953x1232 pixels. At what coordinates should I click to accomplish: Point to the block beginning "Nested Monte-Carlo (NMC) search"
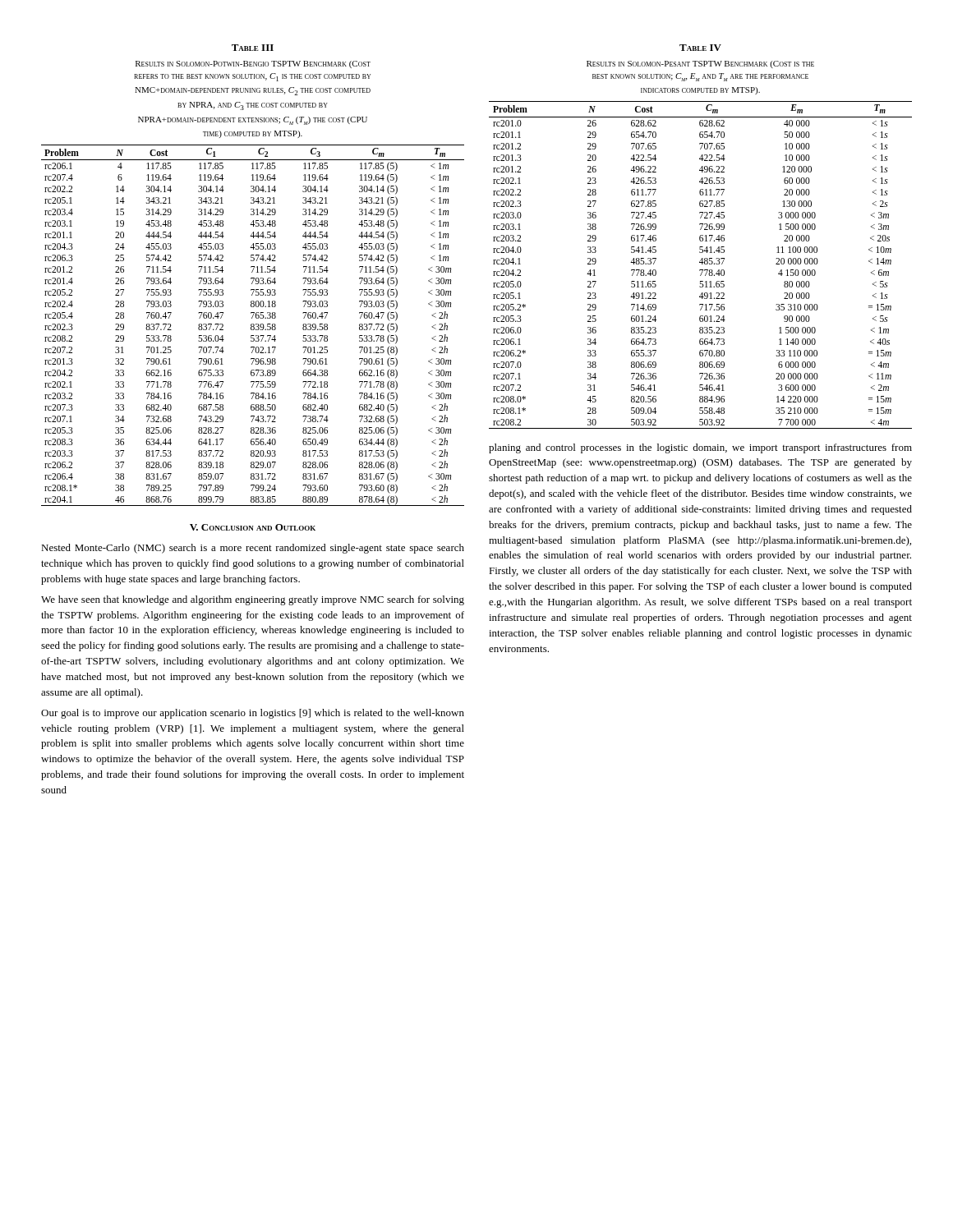tap(253, 563)
